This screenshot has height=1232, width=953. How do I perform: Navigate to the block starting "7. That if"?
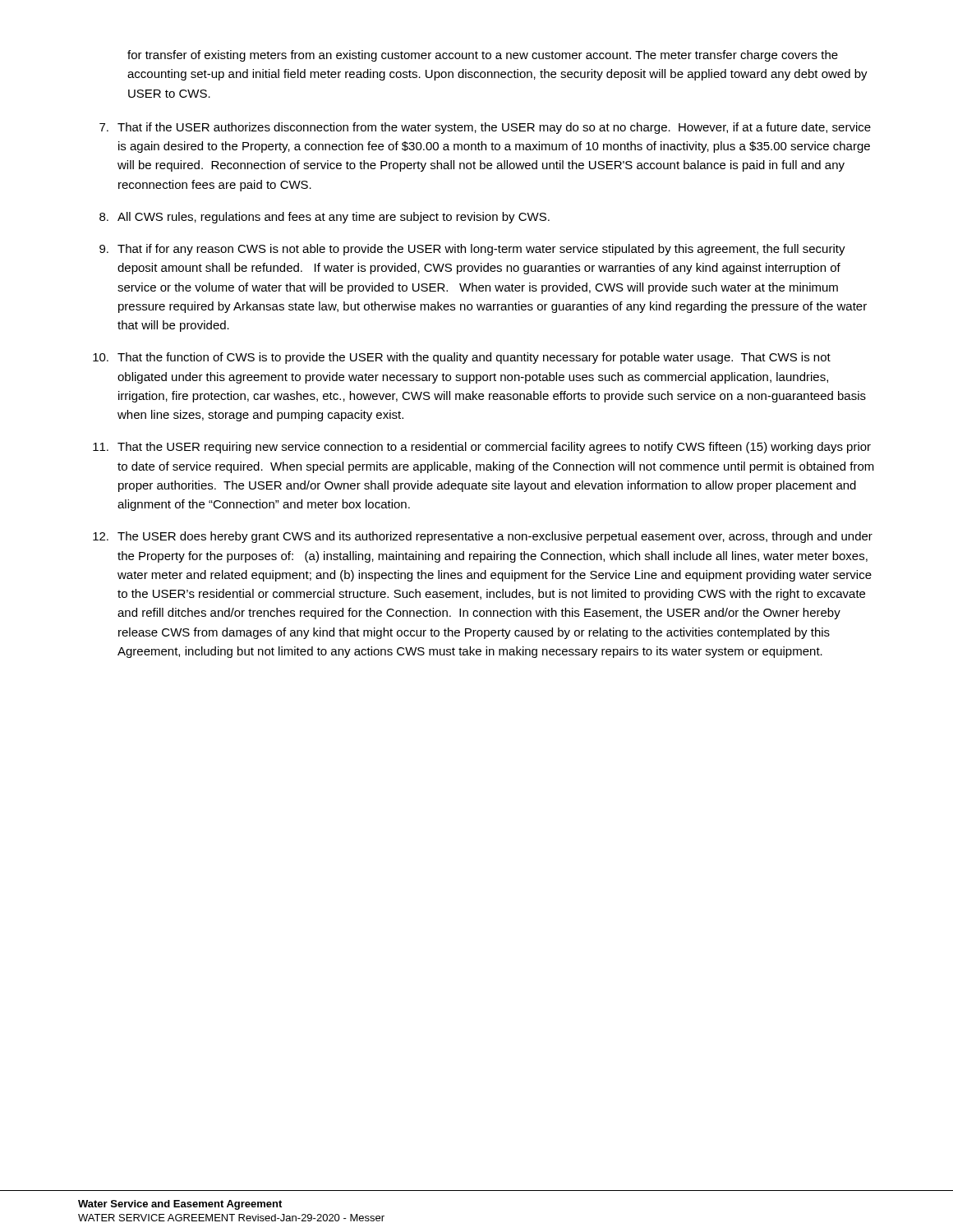(476, 155)
